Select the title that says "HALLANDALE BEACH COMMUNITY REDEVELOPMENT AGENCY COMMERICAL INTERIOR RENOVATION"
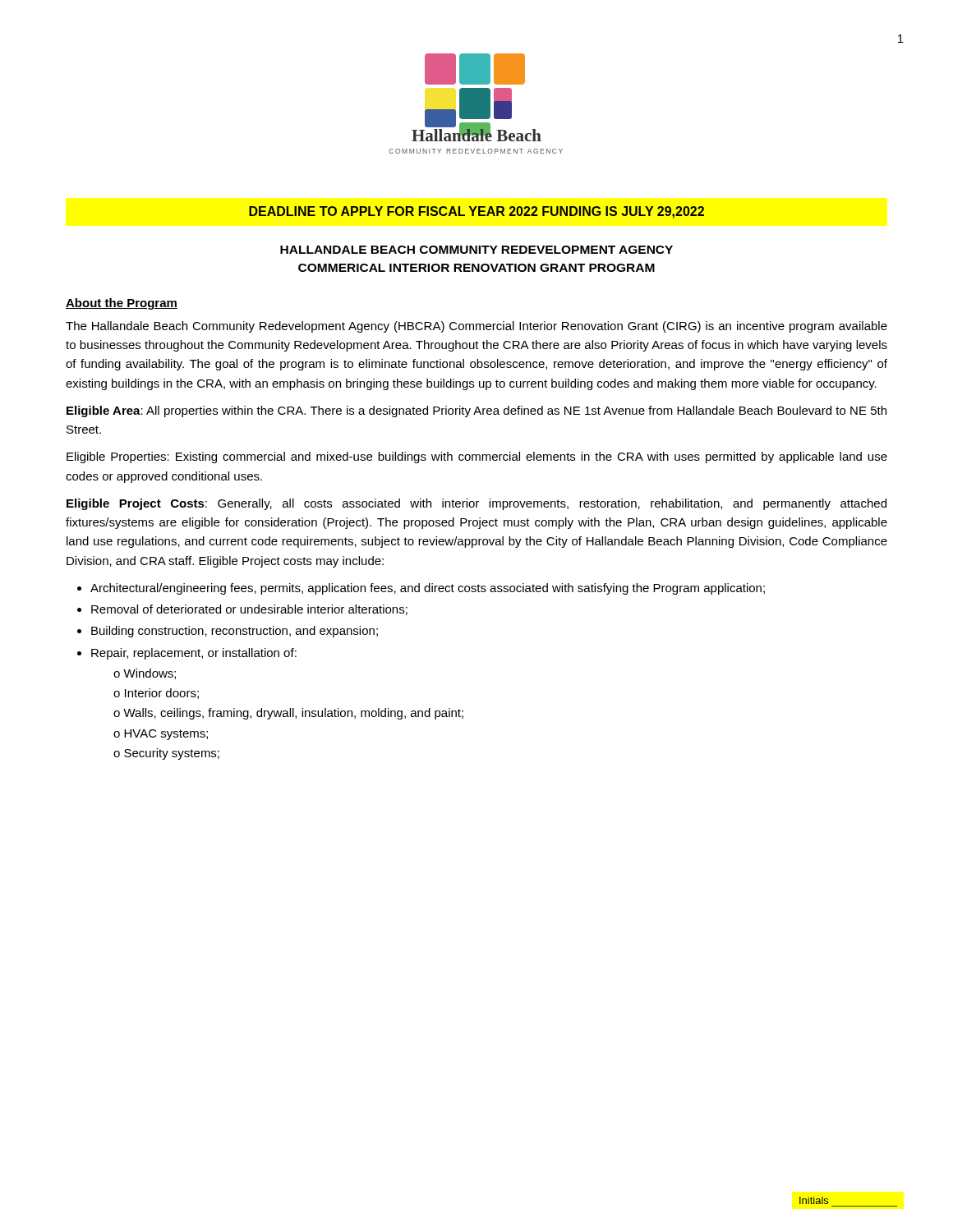Viewport: 953px width, 1232px height. pyautogui.click(x=476, y=259)
